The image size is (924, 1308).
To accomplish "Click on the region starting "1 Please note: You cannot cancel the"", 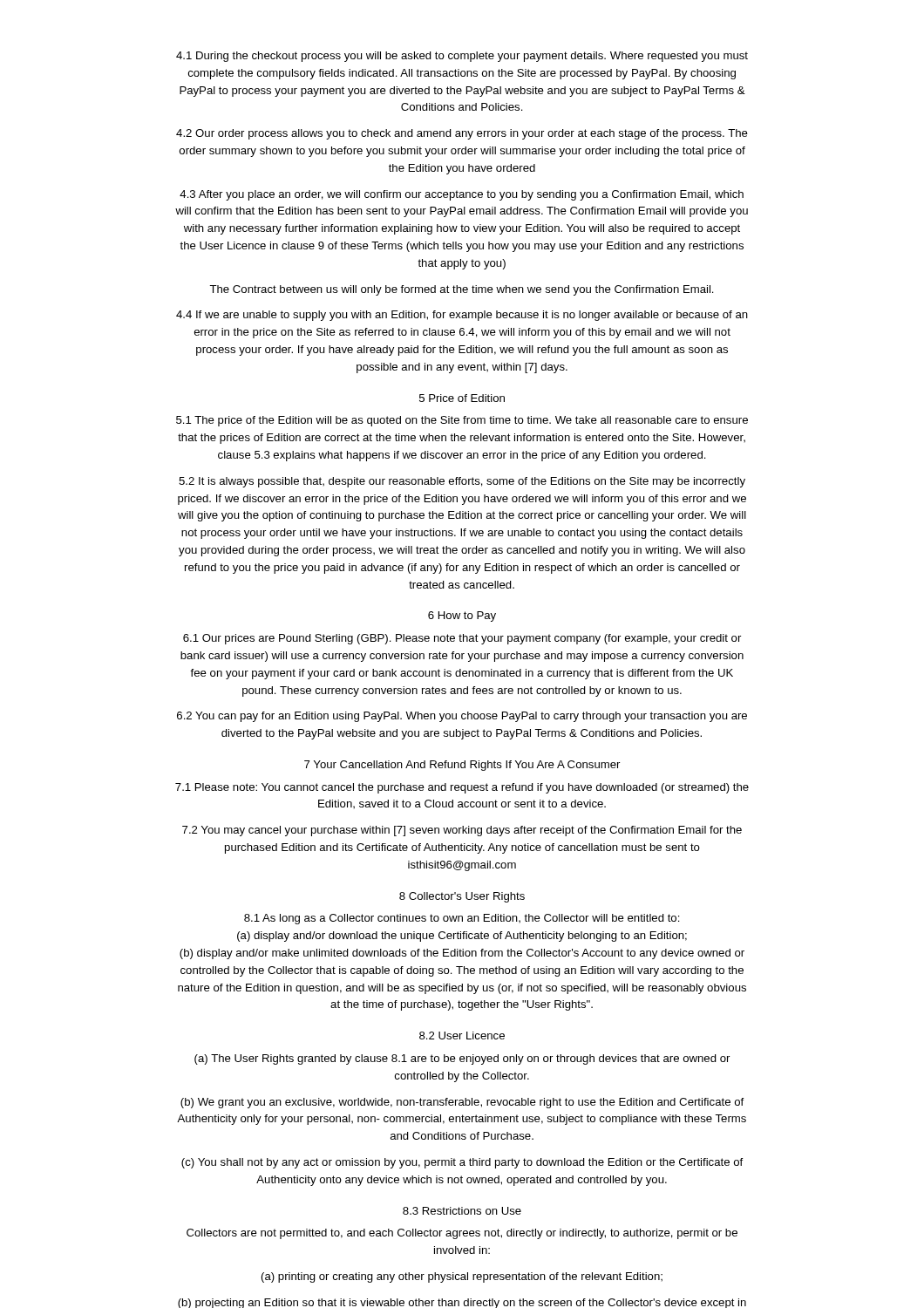I will pos(462,795).
